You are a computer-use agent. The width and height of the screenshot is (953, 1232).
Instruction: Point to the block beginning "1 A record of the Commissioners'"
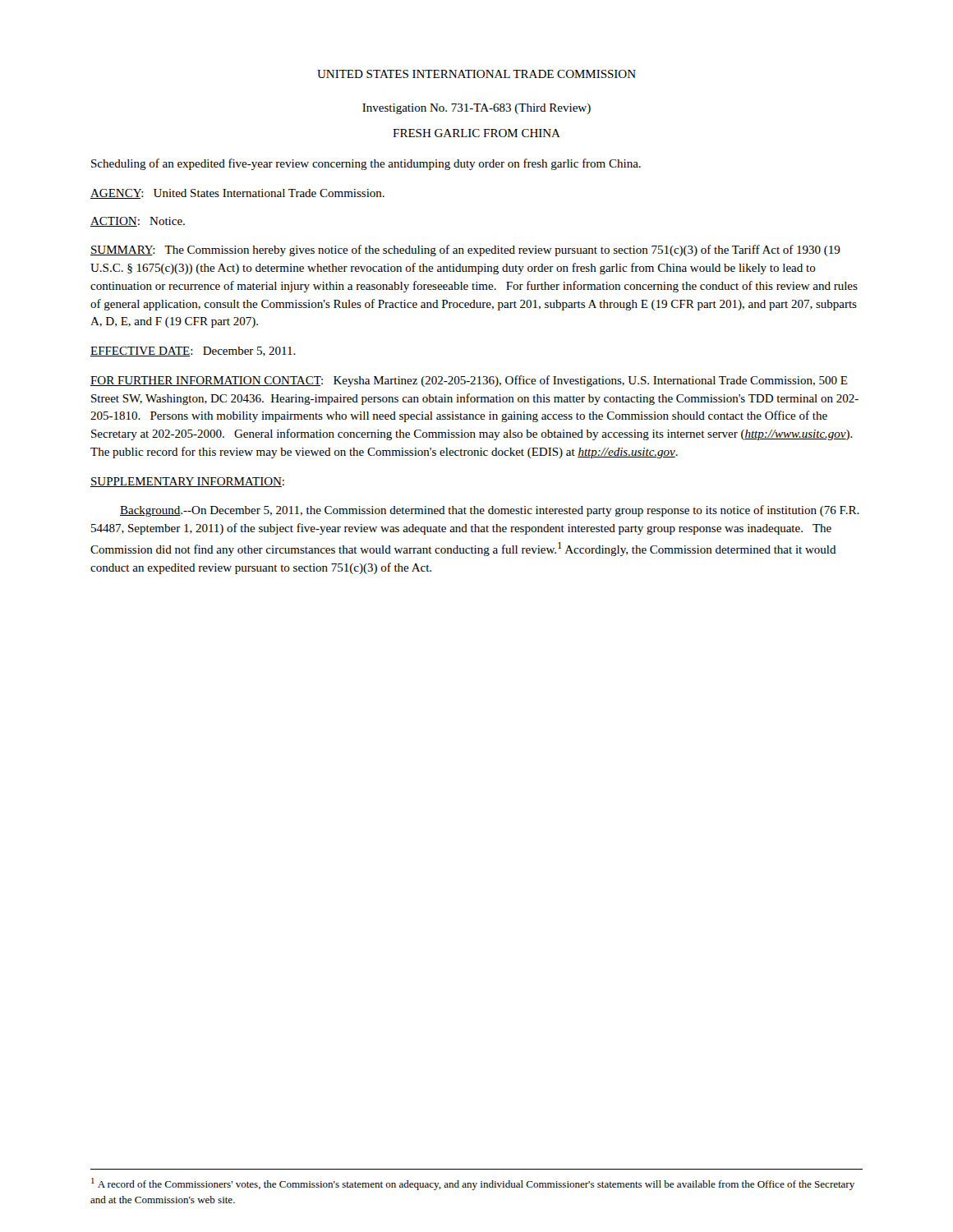point(472,1191)
